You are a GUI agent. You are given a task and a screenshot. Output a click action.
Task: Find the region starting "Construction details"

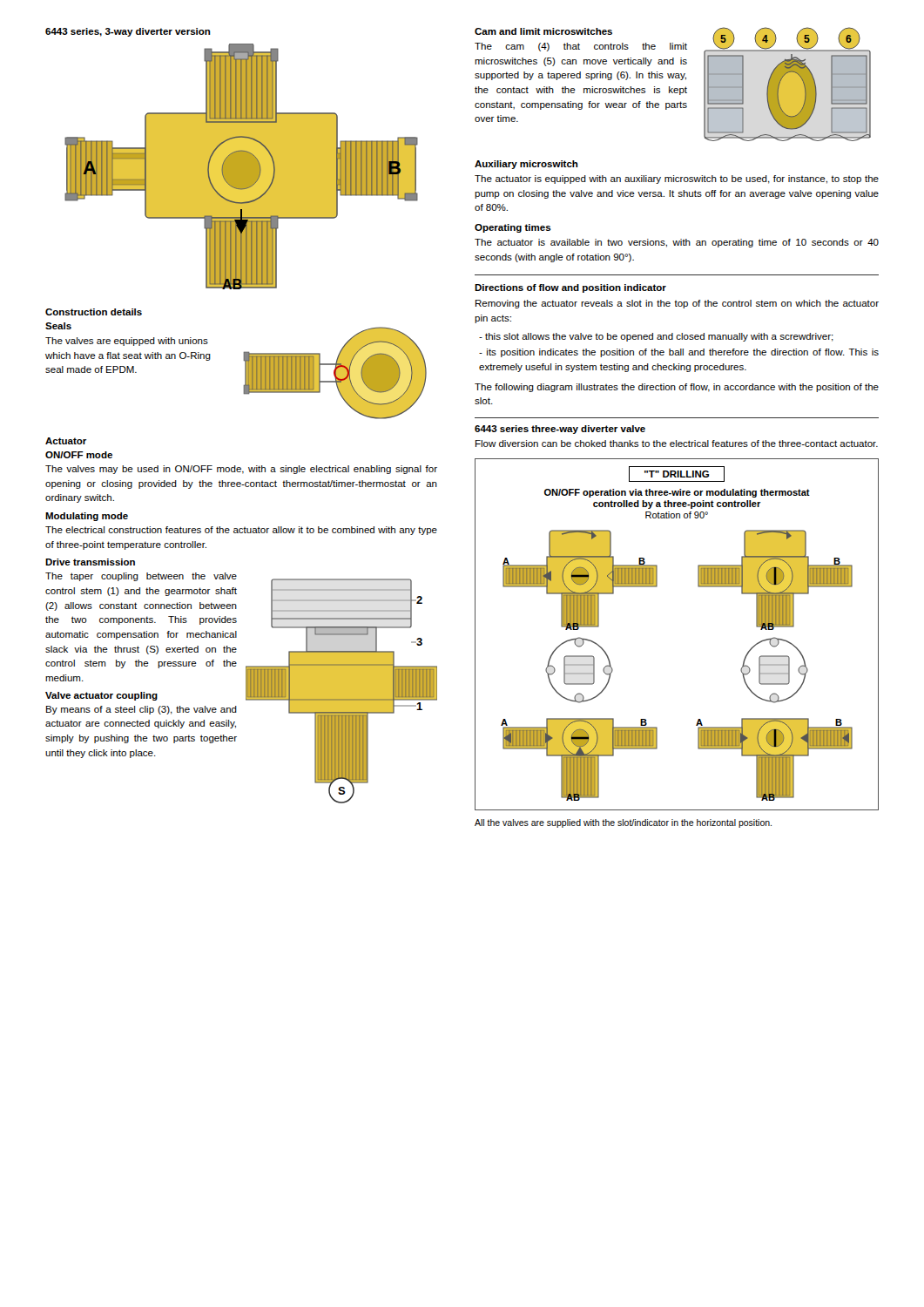[x=94, y=312]
